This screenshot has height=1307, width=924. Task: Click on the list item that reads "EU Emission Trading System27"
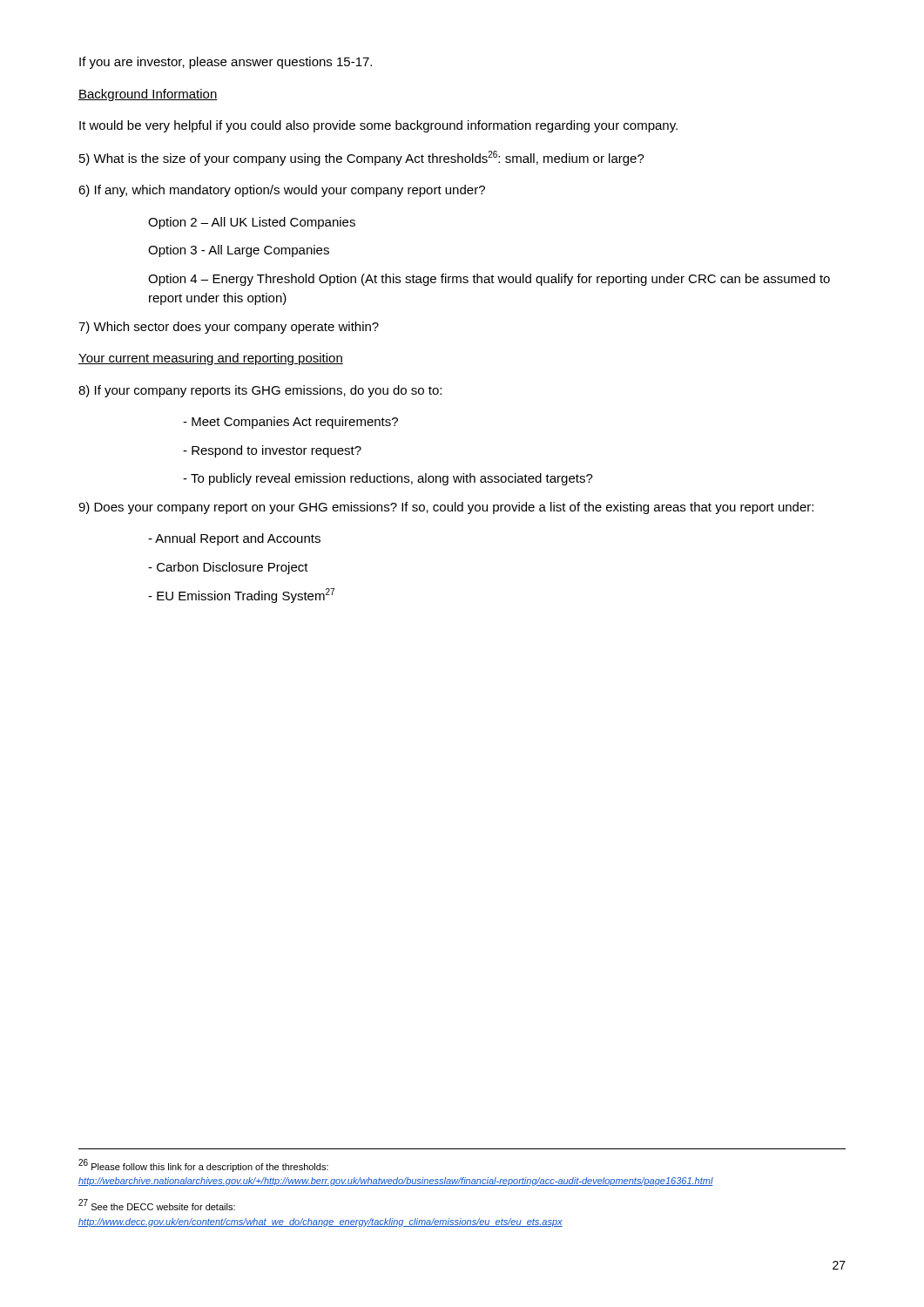(x=241, y=595)
